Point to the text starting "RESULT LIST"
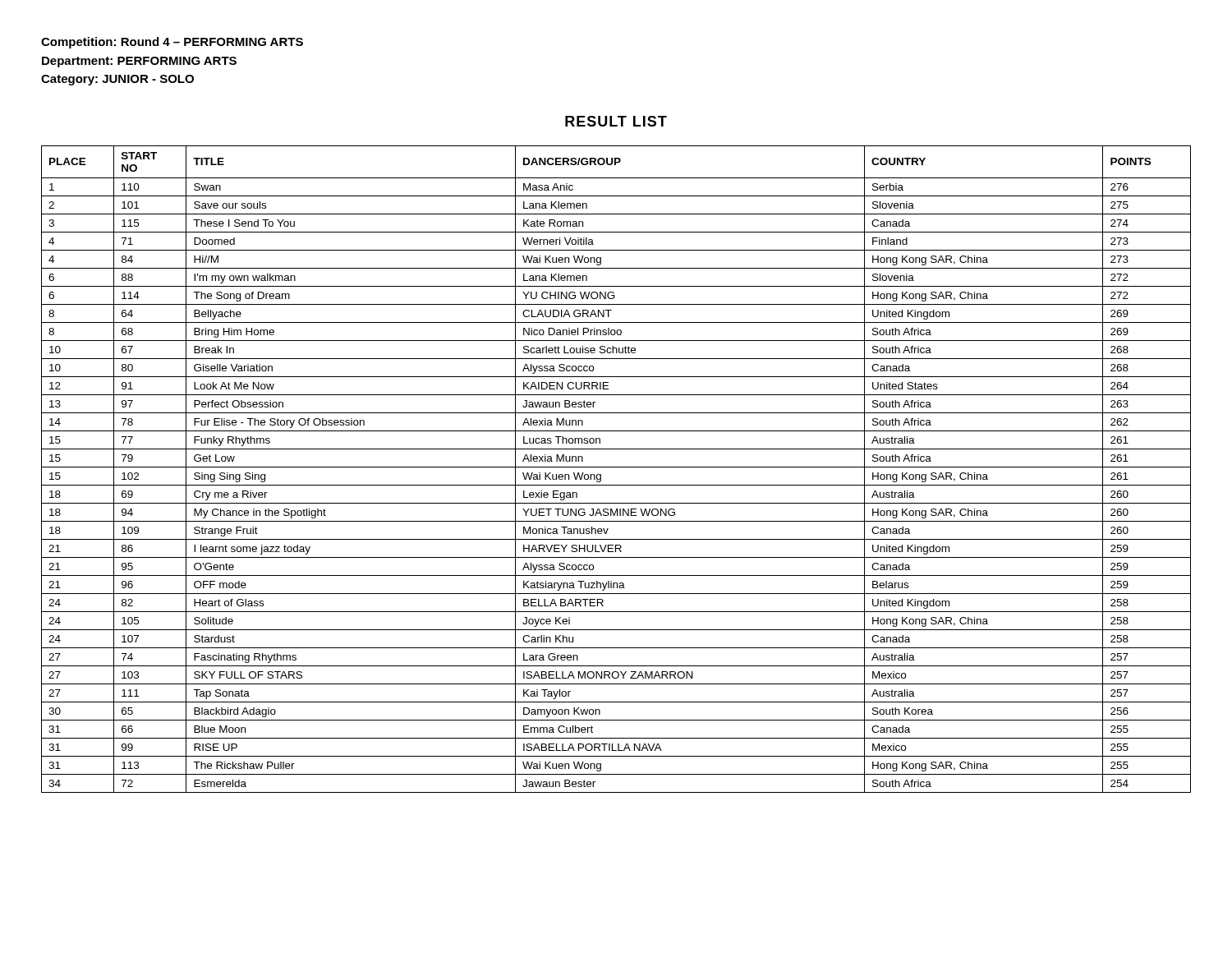The image size is (1232, 953). click(616, 121)
